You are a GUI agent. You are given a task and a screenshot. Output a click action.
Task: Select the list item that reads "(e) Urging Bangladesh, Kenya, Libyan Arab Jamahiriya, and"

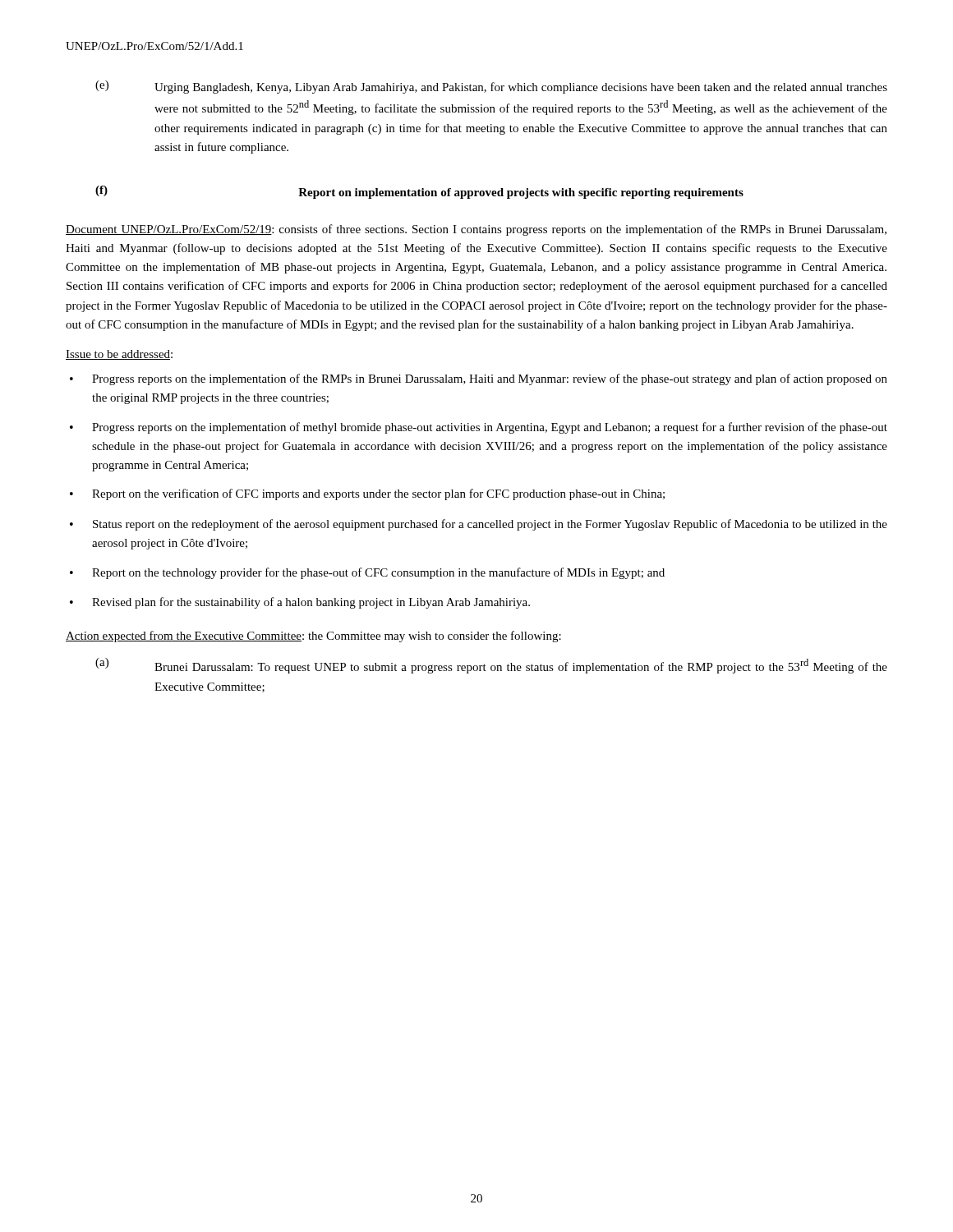click(476, 117)
